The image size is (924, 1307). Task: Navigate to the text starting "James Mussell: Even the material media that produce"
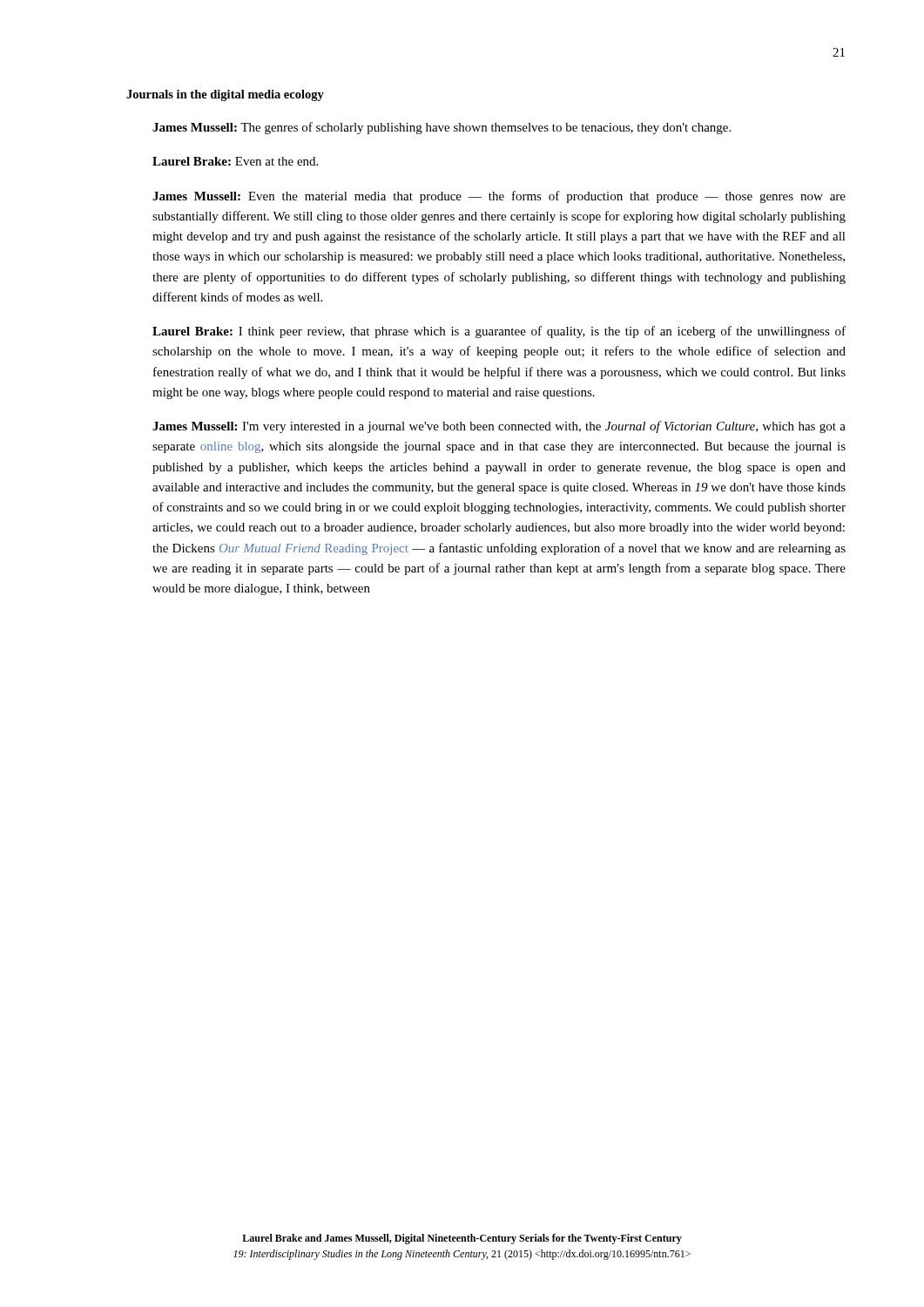499,246
